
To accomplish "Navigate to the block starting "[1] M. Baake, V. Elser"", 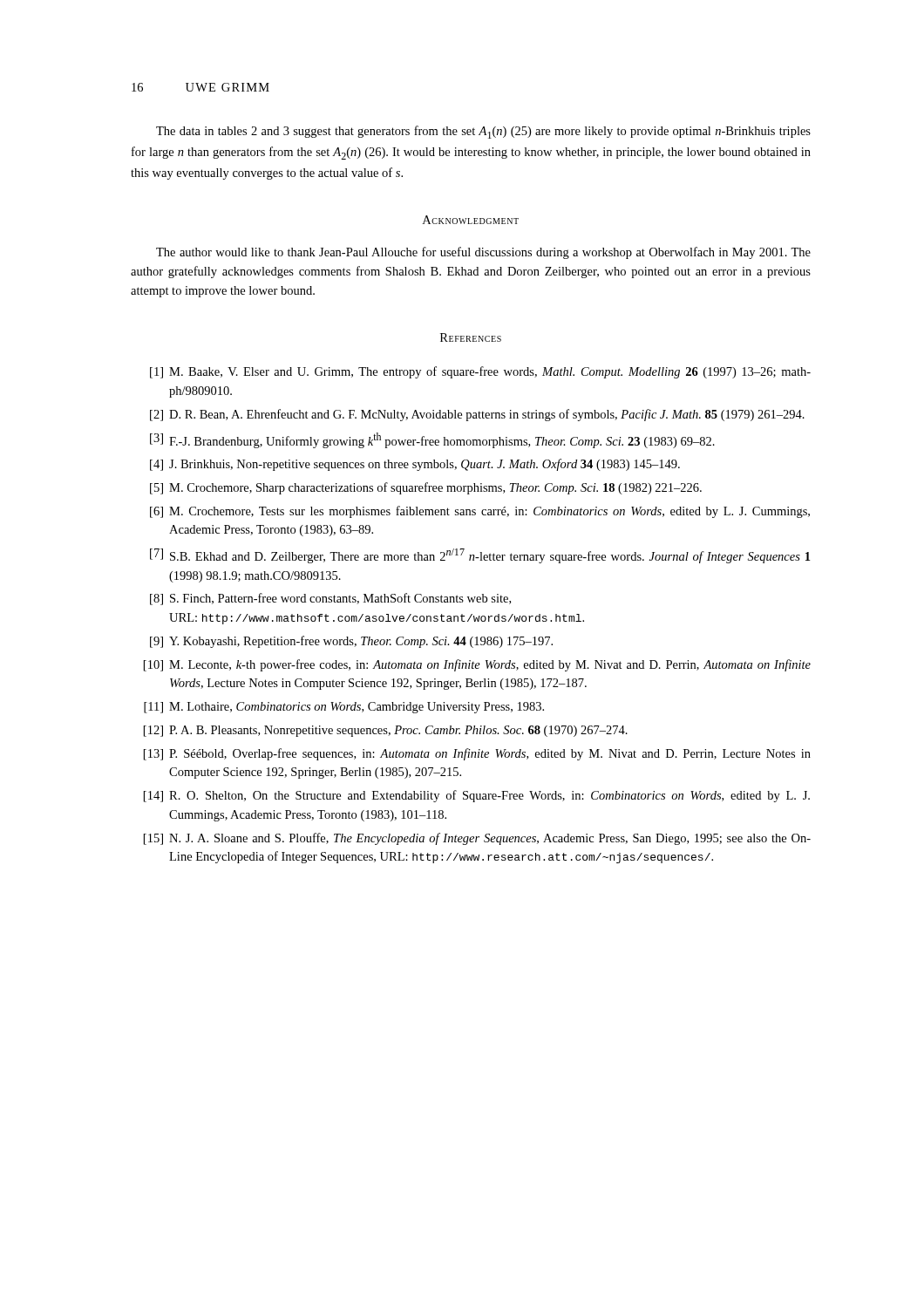I will (471, 382).
